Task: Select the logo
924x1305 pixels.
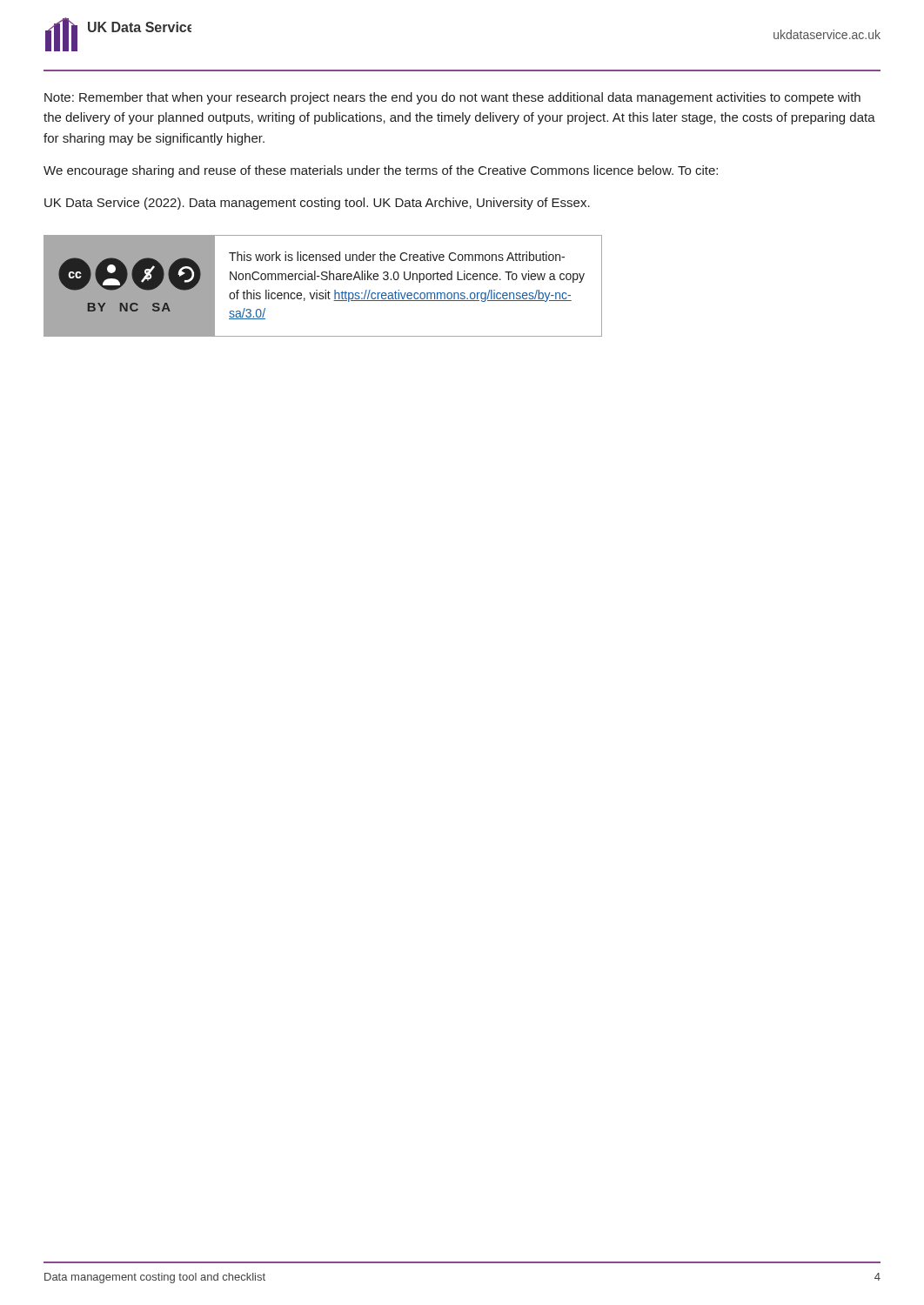Action: tap(129, 286)
